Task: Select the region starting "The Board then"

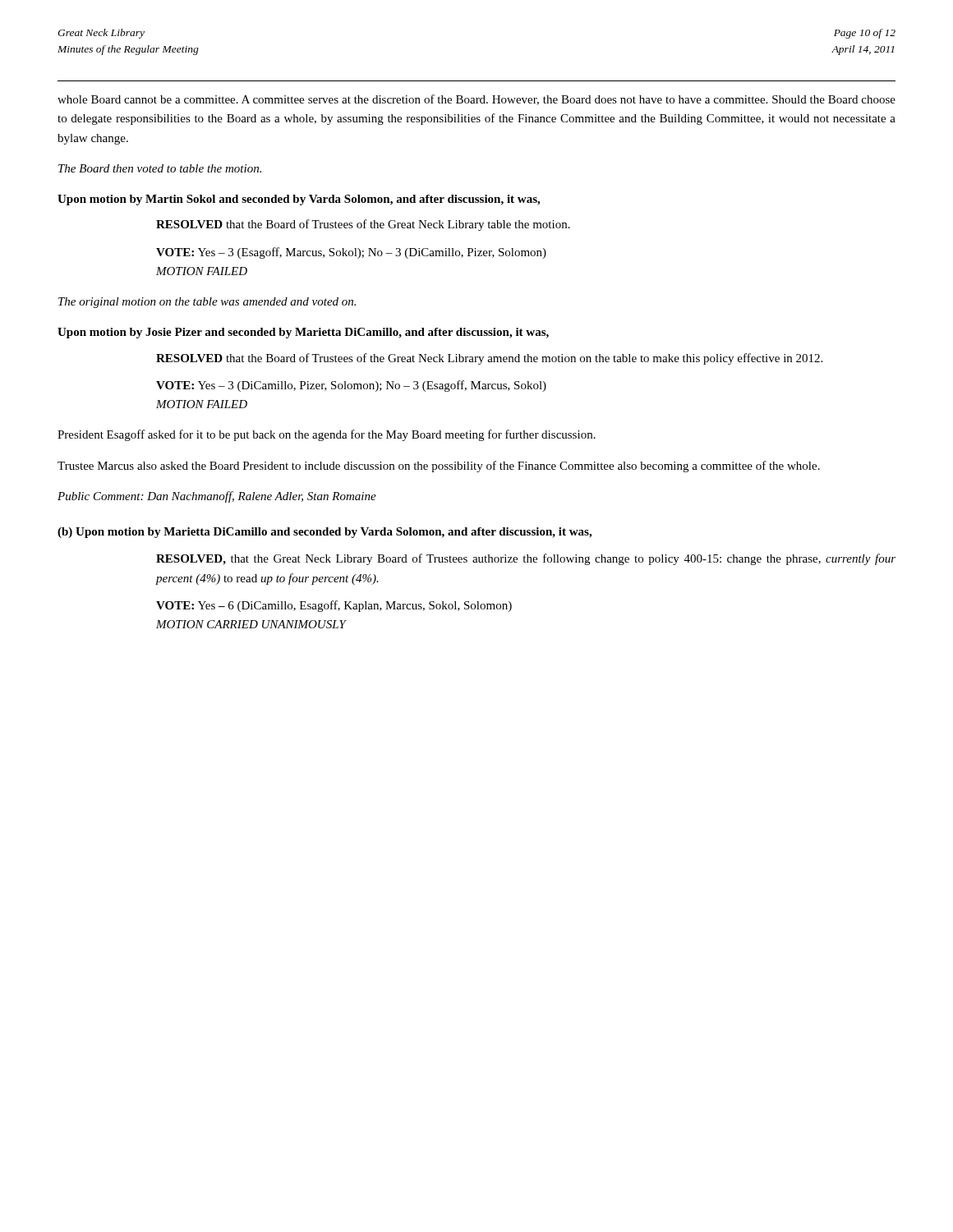Action: [x=160, y=168]
